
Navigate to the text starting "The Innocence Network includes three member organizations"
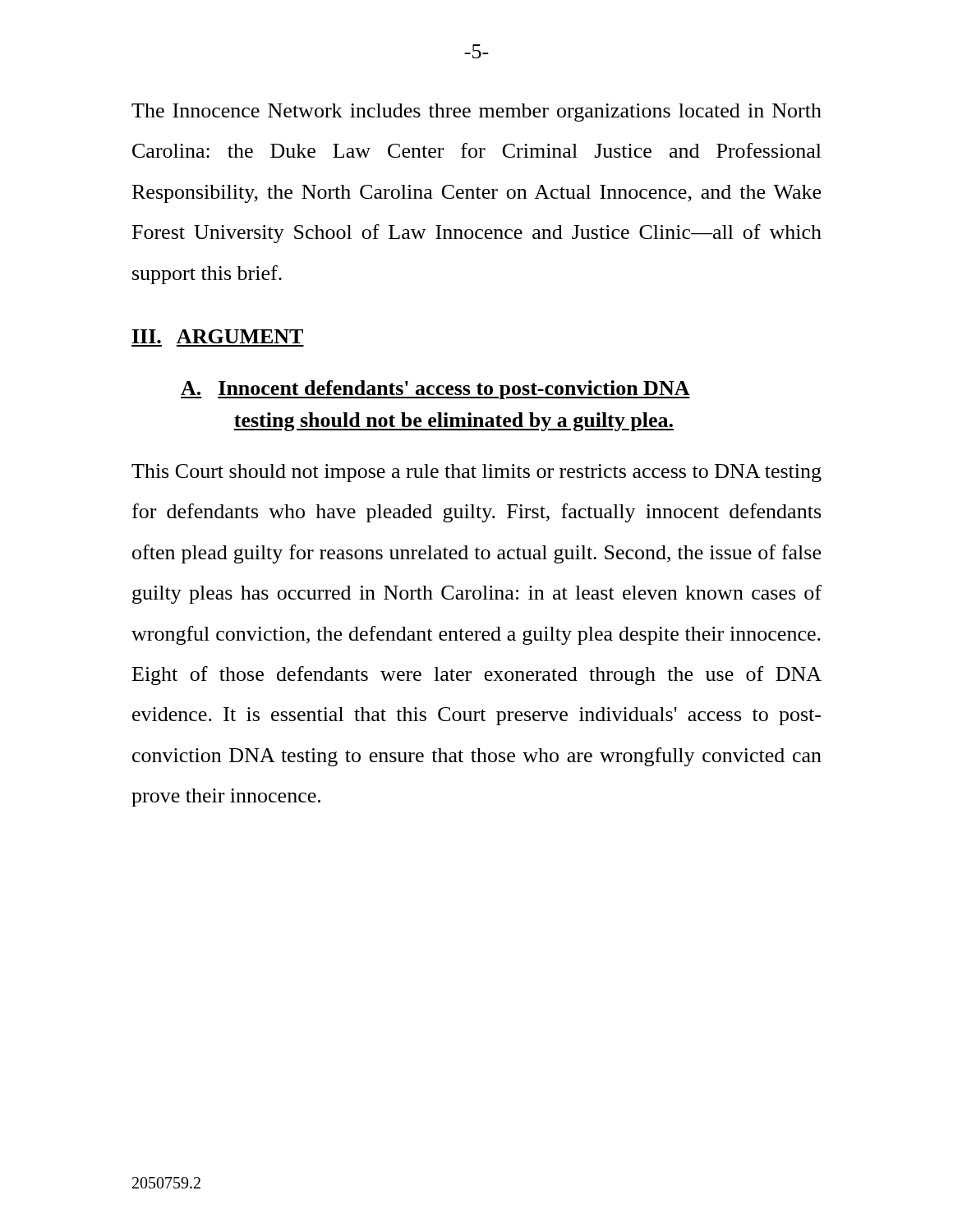pos(476,192)
